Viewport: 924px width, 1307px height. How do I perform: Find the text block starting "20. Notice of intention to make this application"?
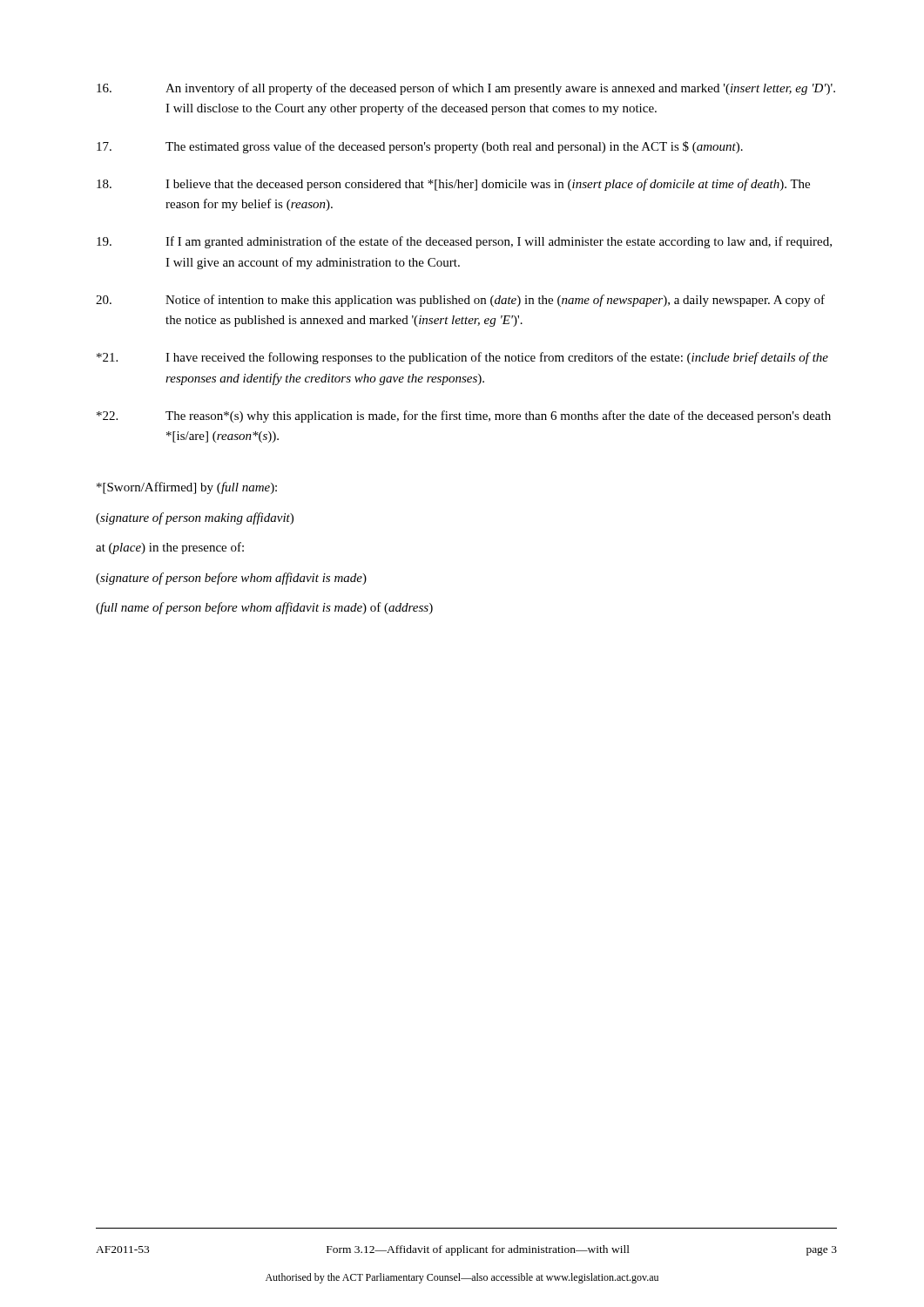tap(466, 310)
